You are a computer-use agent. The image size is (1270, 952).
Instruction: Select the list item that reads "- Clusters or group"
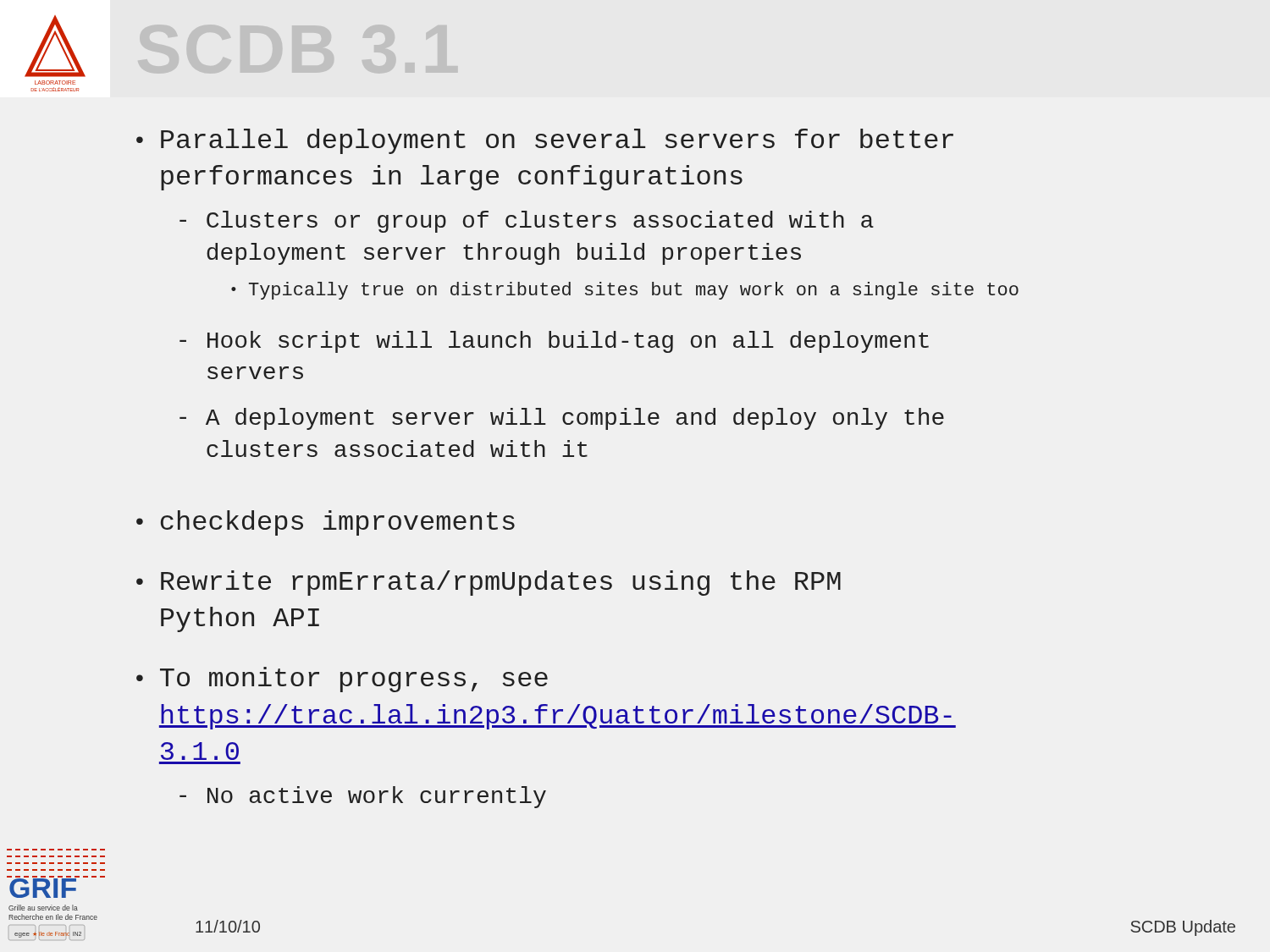(x=598, y=259)
